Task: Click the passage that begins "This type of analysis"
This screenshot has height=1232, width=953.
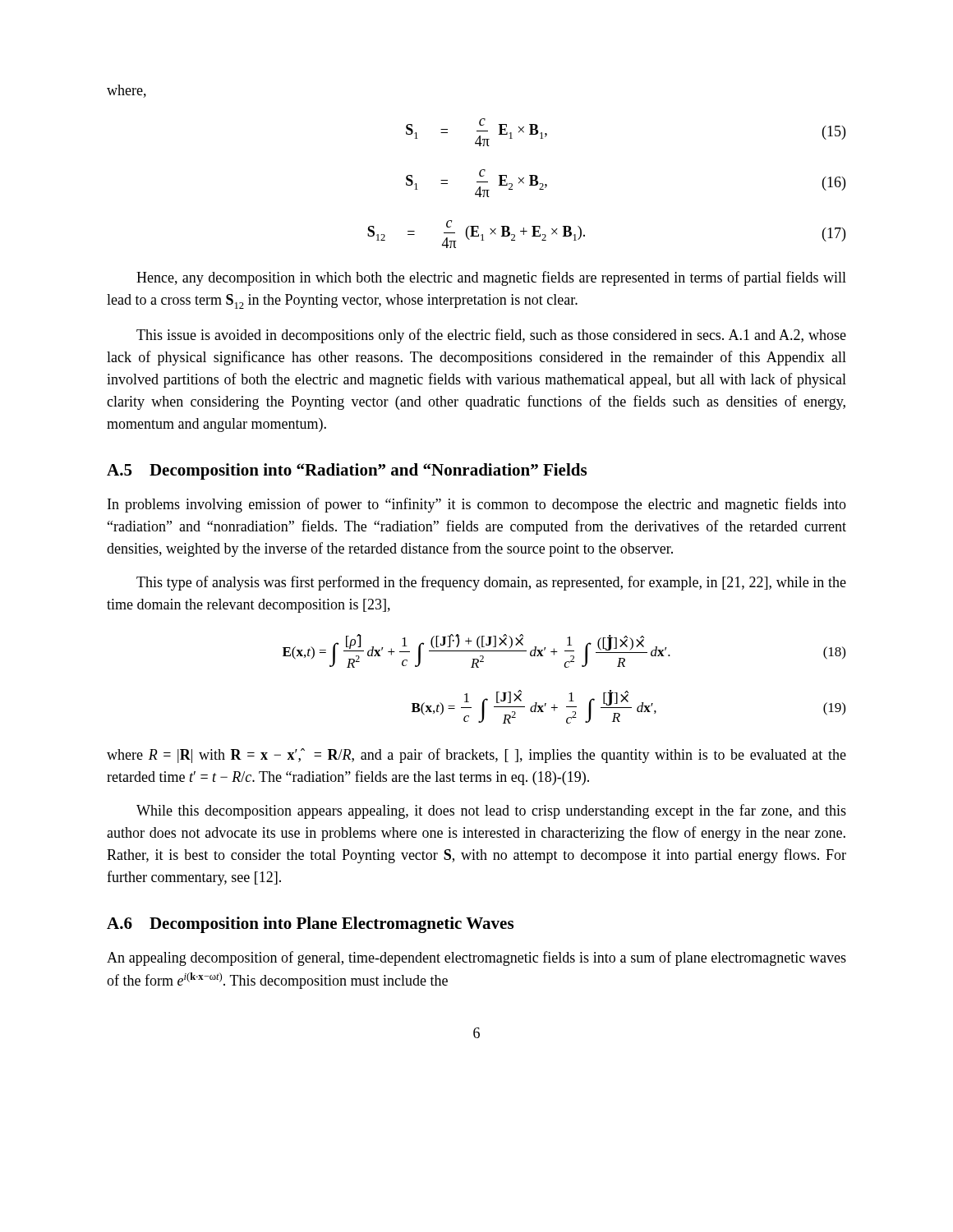Action: pos(476,594)
